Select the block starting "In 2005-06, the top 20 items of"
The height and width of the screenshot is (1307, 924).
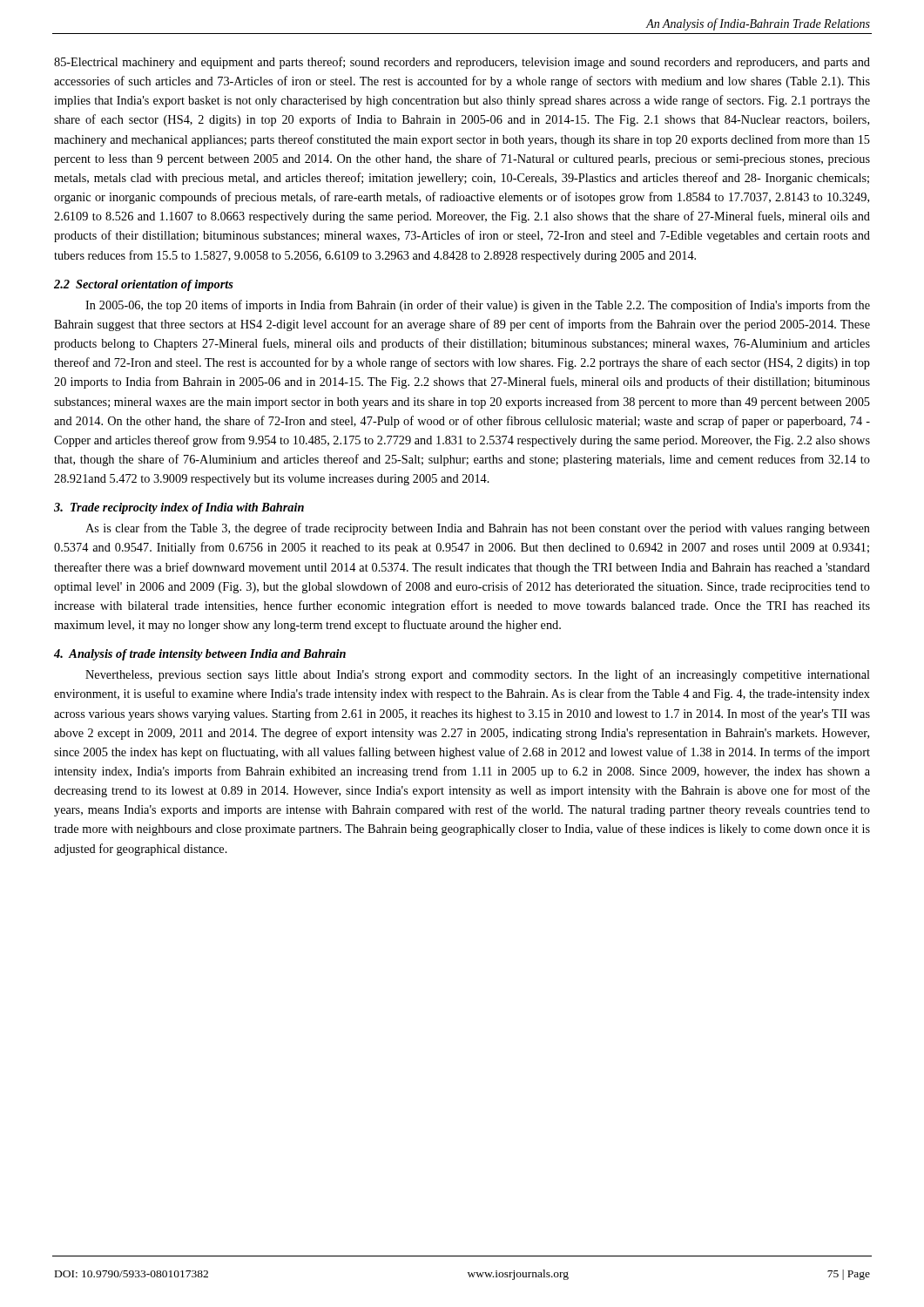462,392
